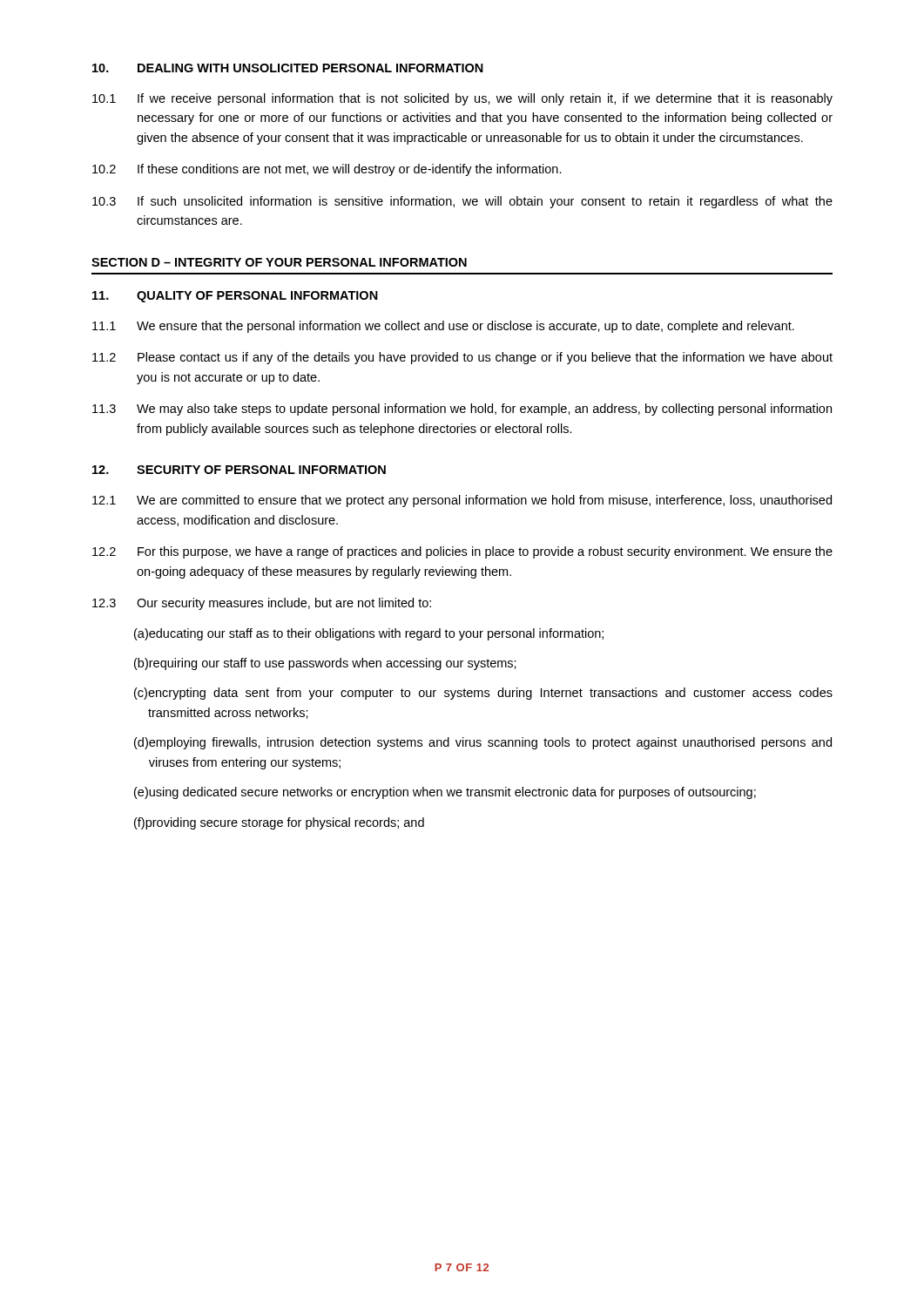Point to the text block starting "3 If such unsolicited information is"
This screenshot has height=1307, width=924.
pyautogui.click(x=462, y=211)
